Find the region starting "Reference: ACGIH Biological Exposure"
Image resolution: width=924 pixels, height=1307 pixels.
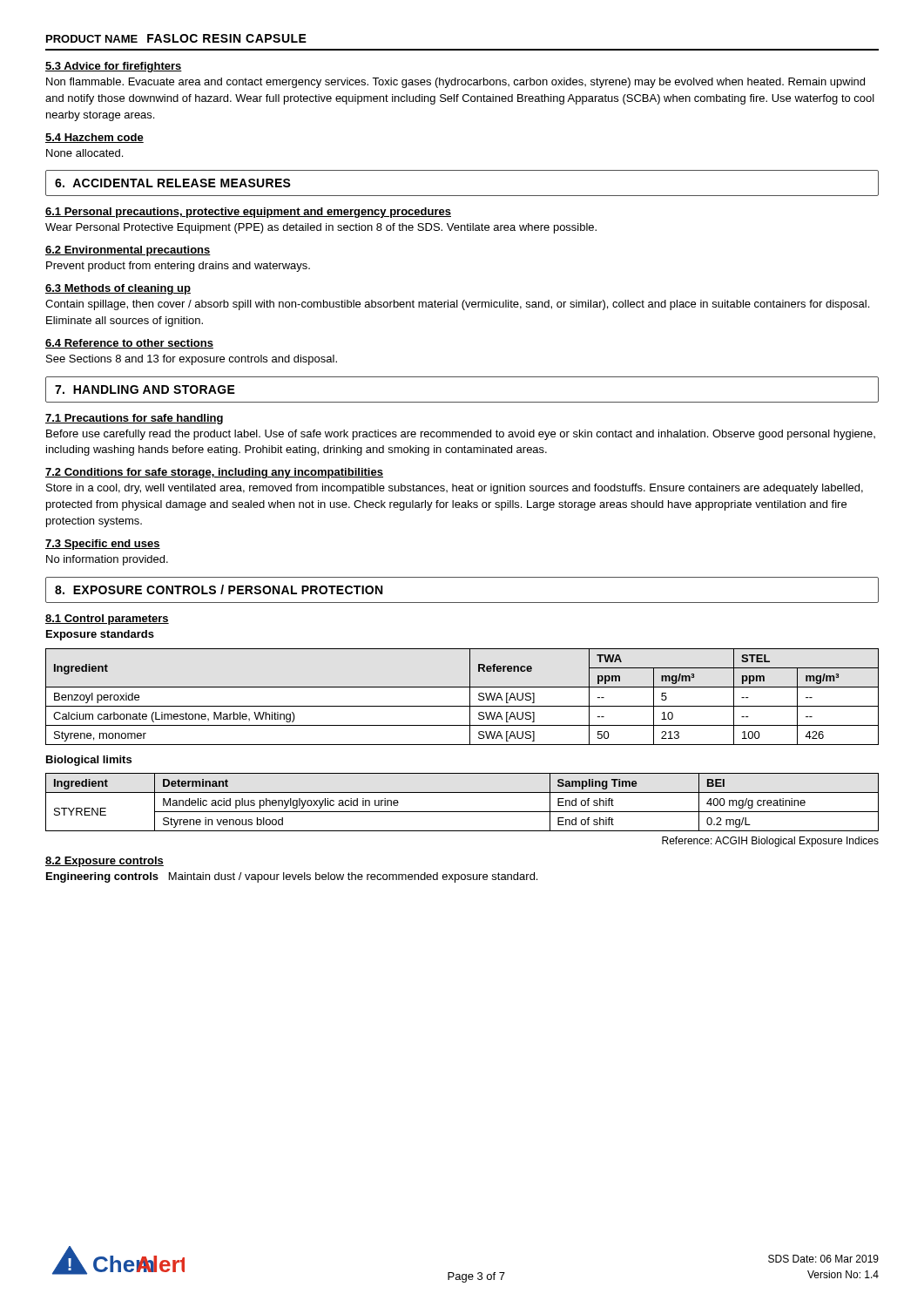(x=770, y=841)
